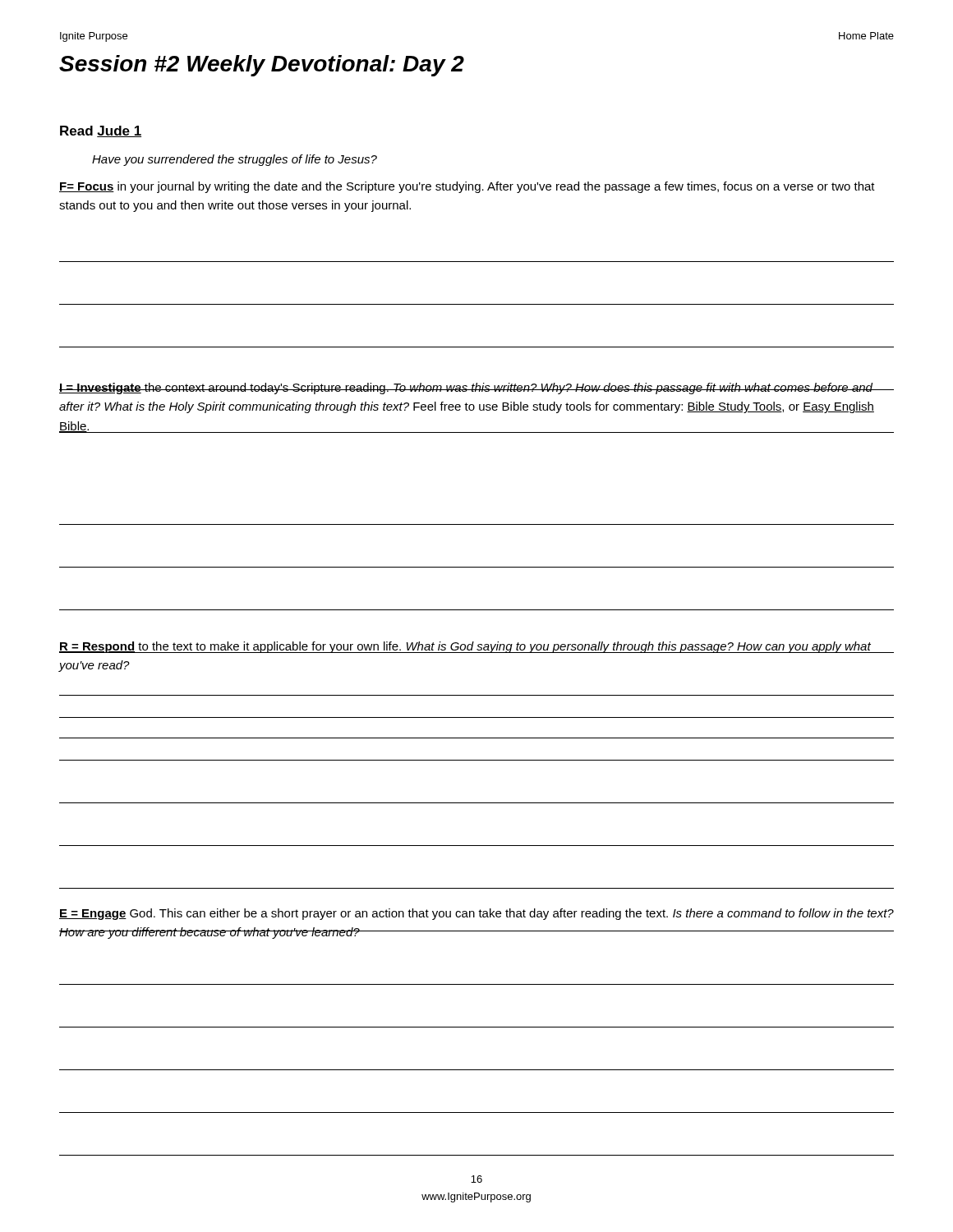Click on the block starting "Read Jude 1"

pos(100,131)
